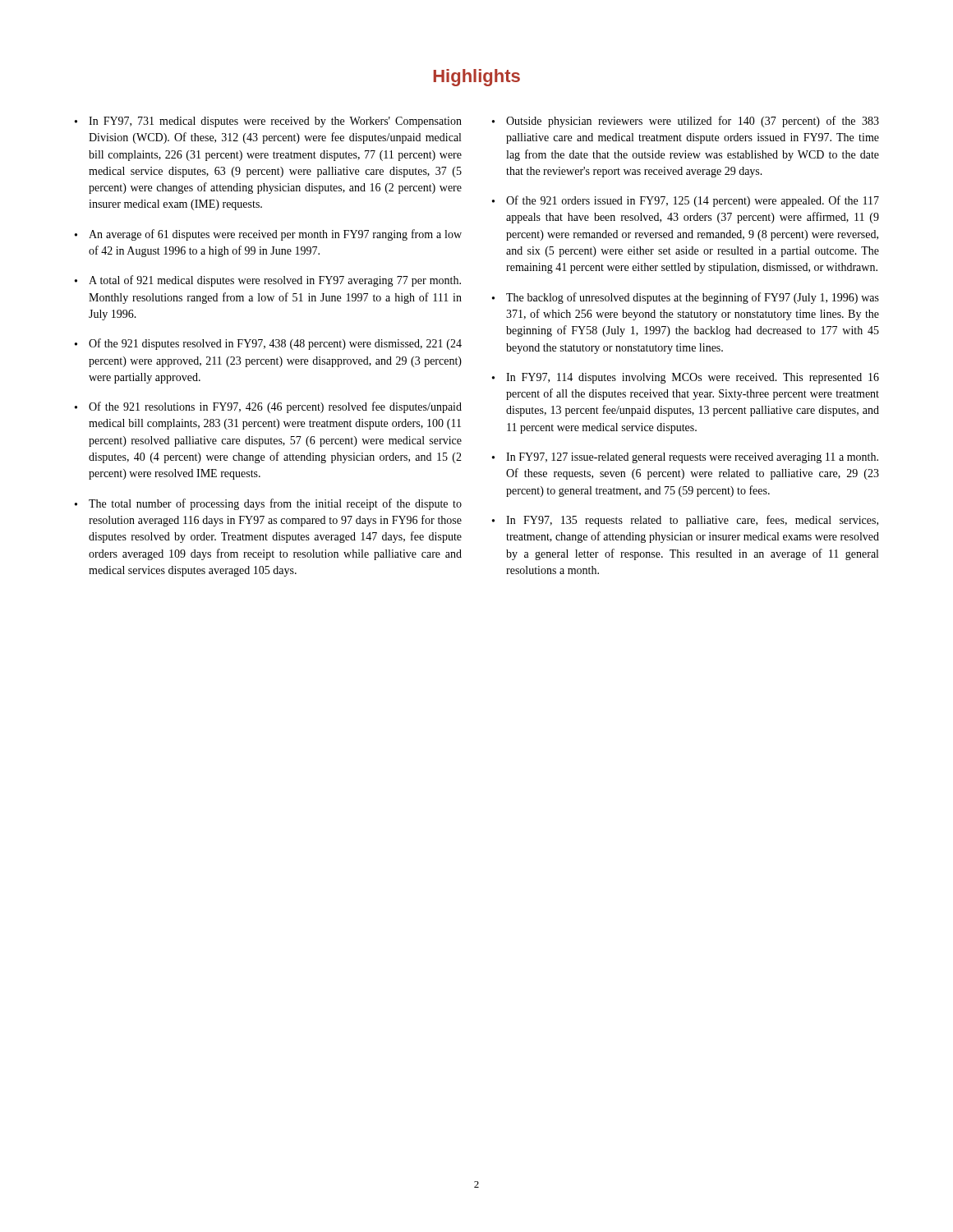The height and width of the screenshot is (1232, 953).
Task: Locate the region starting "• In FY97, 135"
Action: (685, 546)
